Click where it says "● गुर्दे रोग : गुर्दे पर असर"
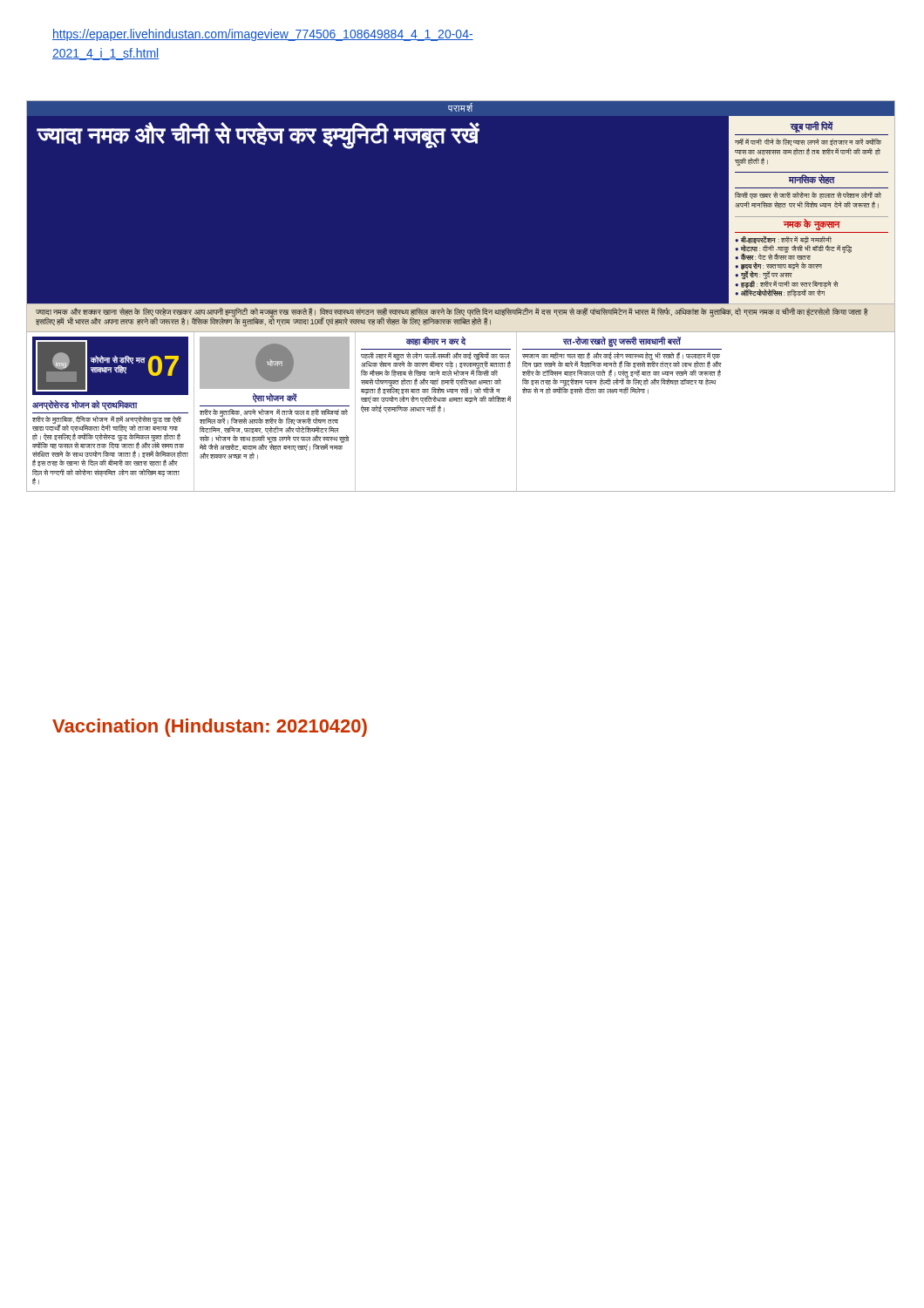 pyautogui.click(x=763, y=276)
